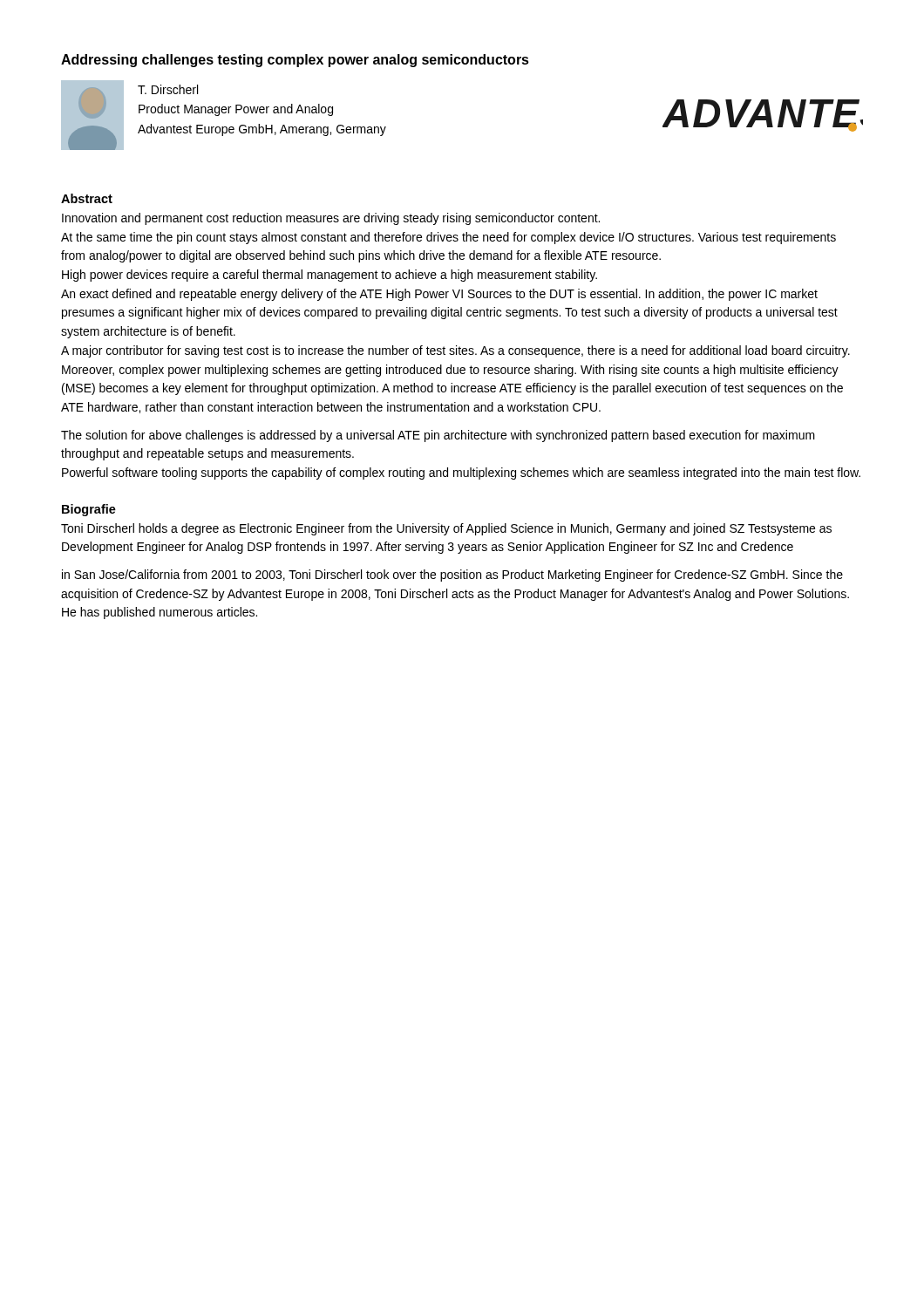Image resolution: width=924 pixels, height=1308 pixels.
Task: Locate the block starting "The solution for above challenges is"
Action: 438,436
